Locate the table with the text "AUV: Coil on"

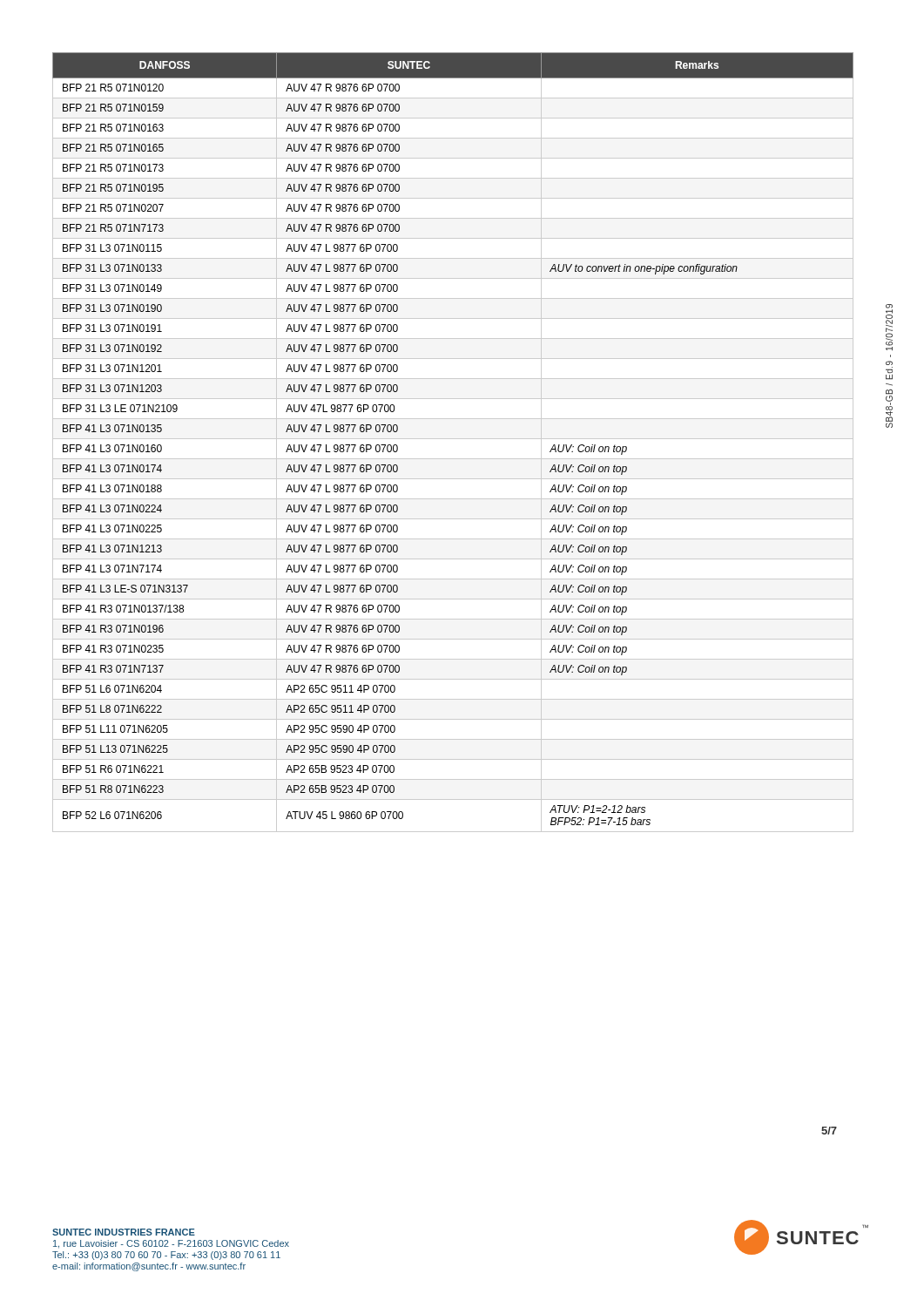tap(453, 442)
